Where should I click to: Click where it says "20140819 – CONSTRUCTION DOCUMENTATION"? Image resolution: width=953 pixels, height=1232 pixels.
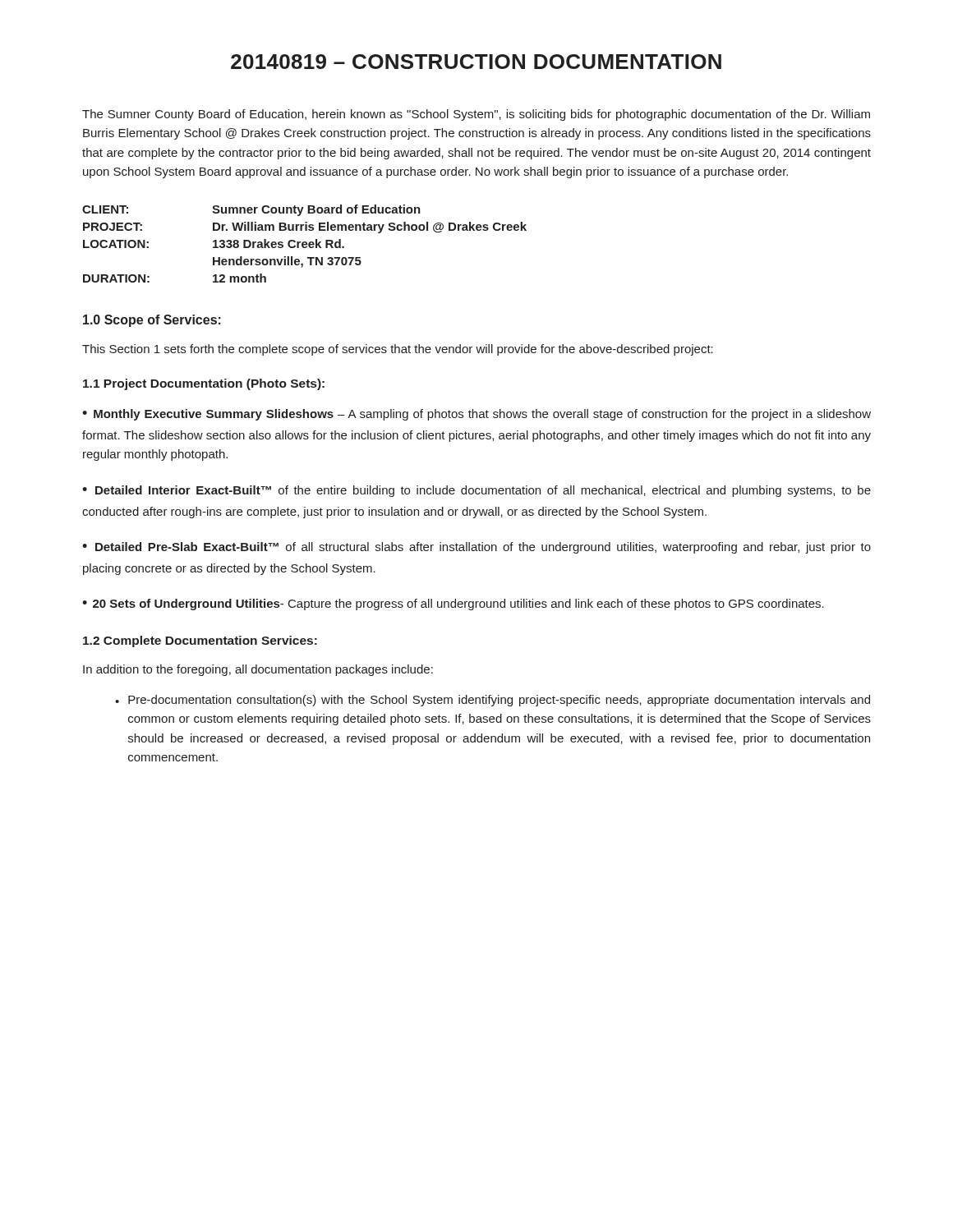(476, 62)
